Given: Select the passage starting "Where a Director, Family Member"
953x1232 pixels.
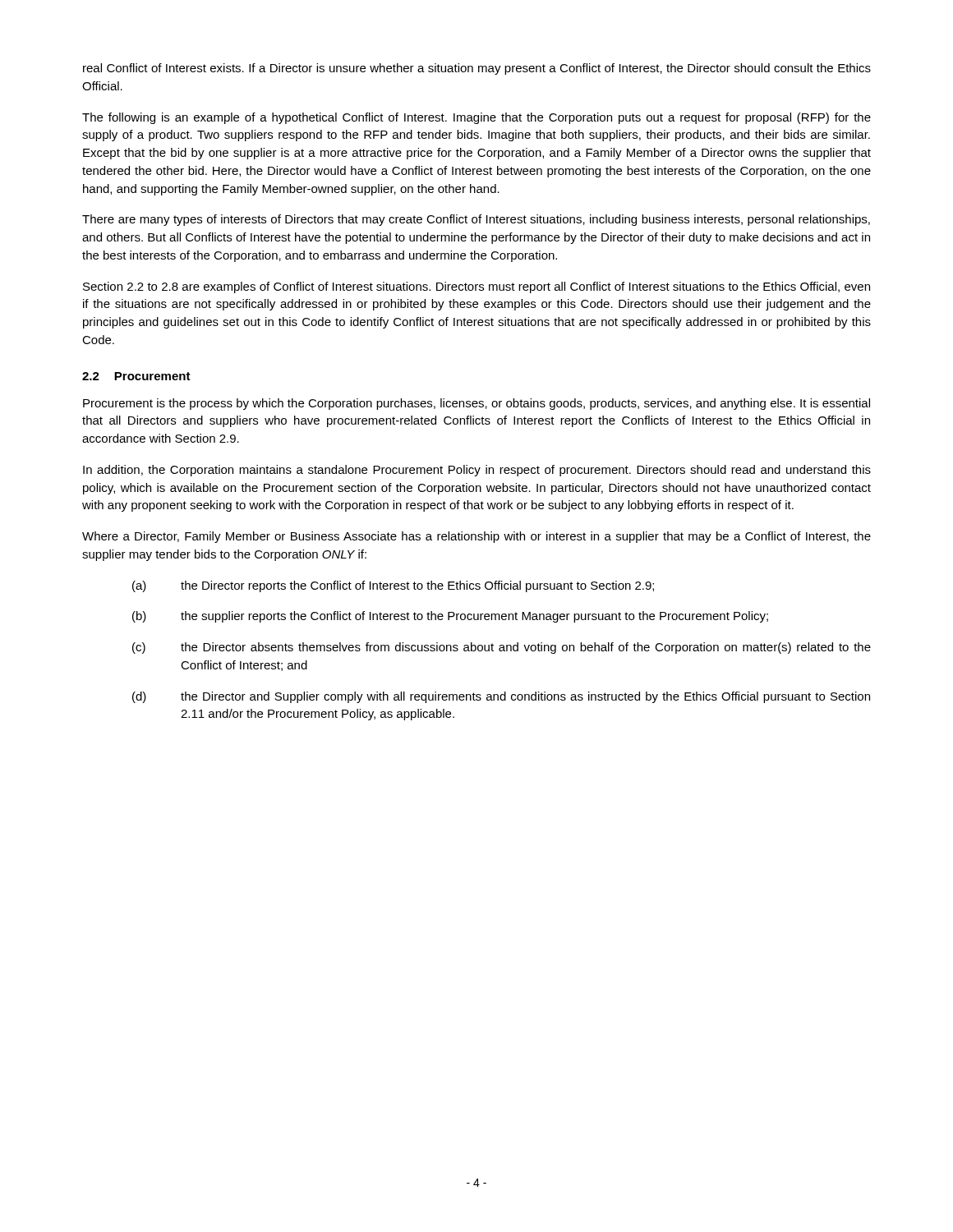Looking at the screenshot, I should [x=476, y=545].
